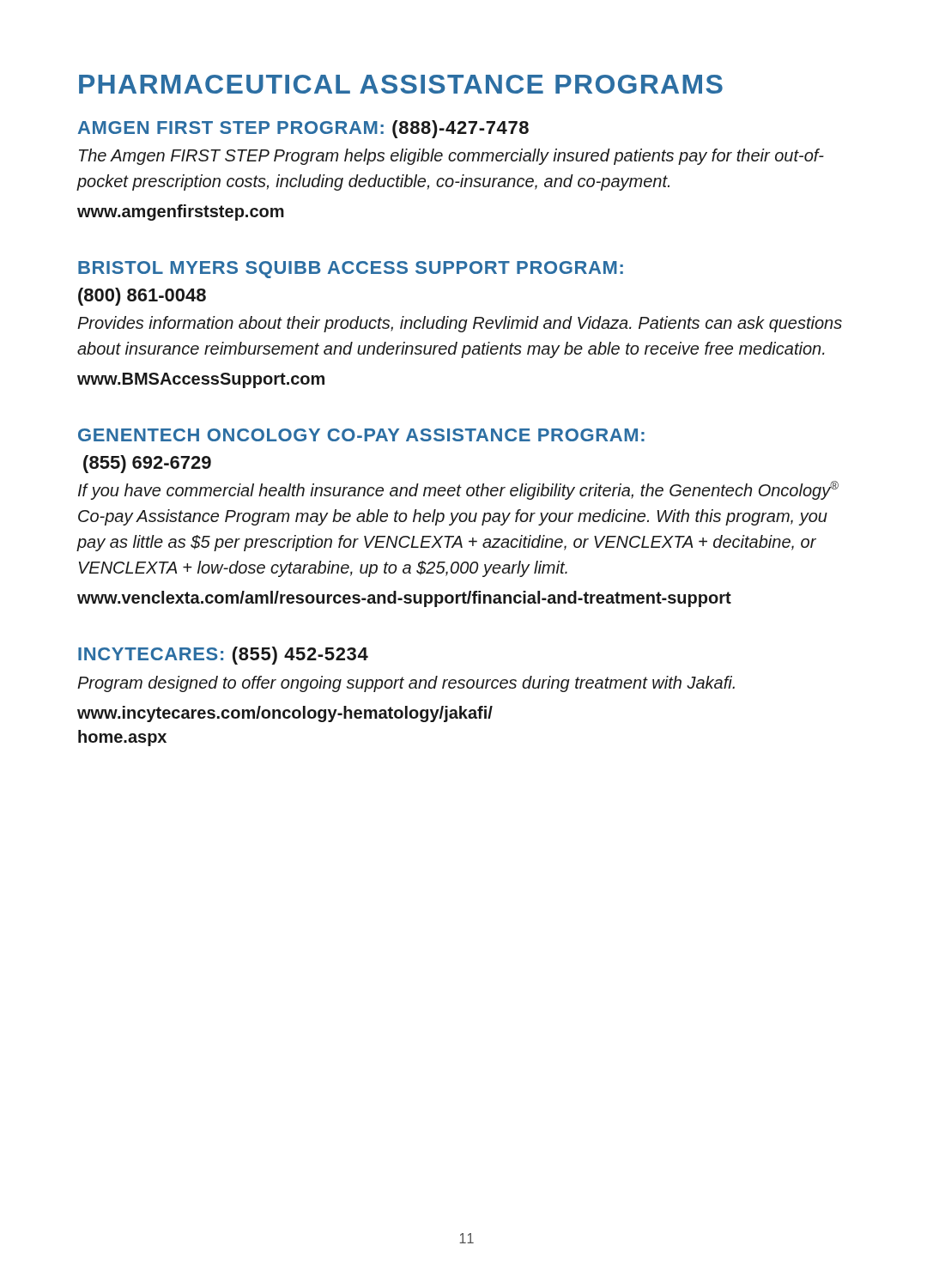Click on the region starting "INCYTECARES: (855) 452-5234"

click(x=223, y=654)
